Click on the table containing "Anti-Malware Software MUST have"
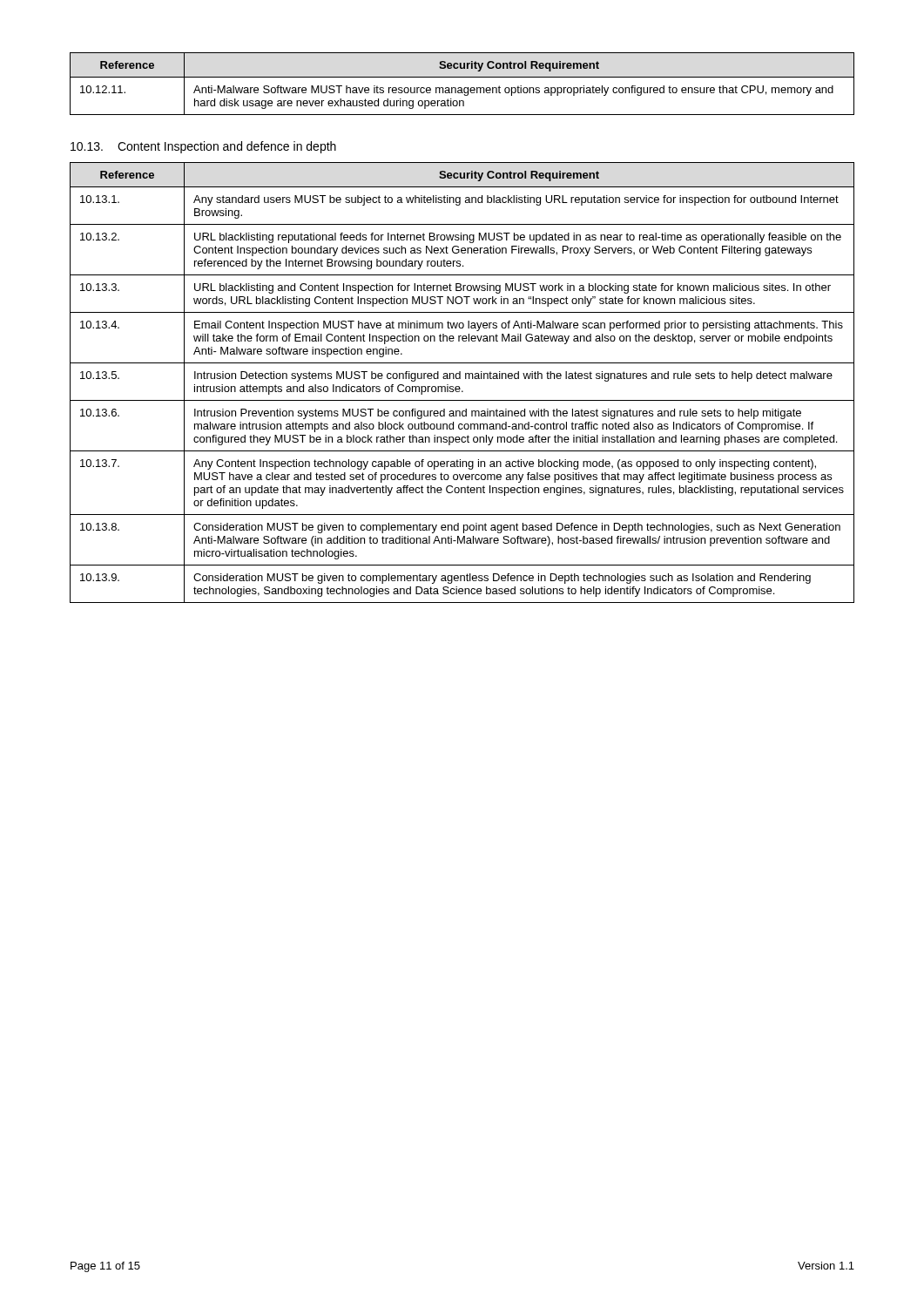This screenshot has width=924, height=1307. [x=462, y=84]
